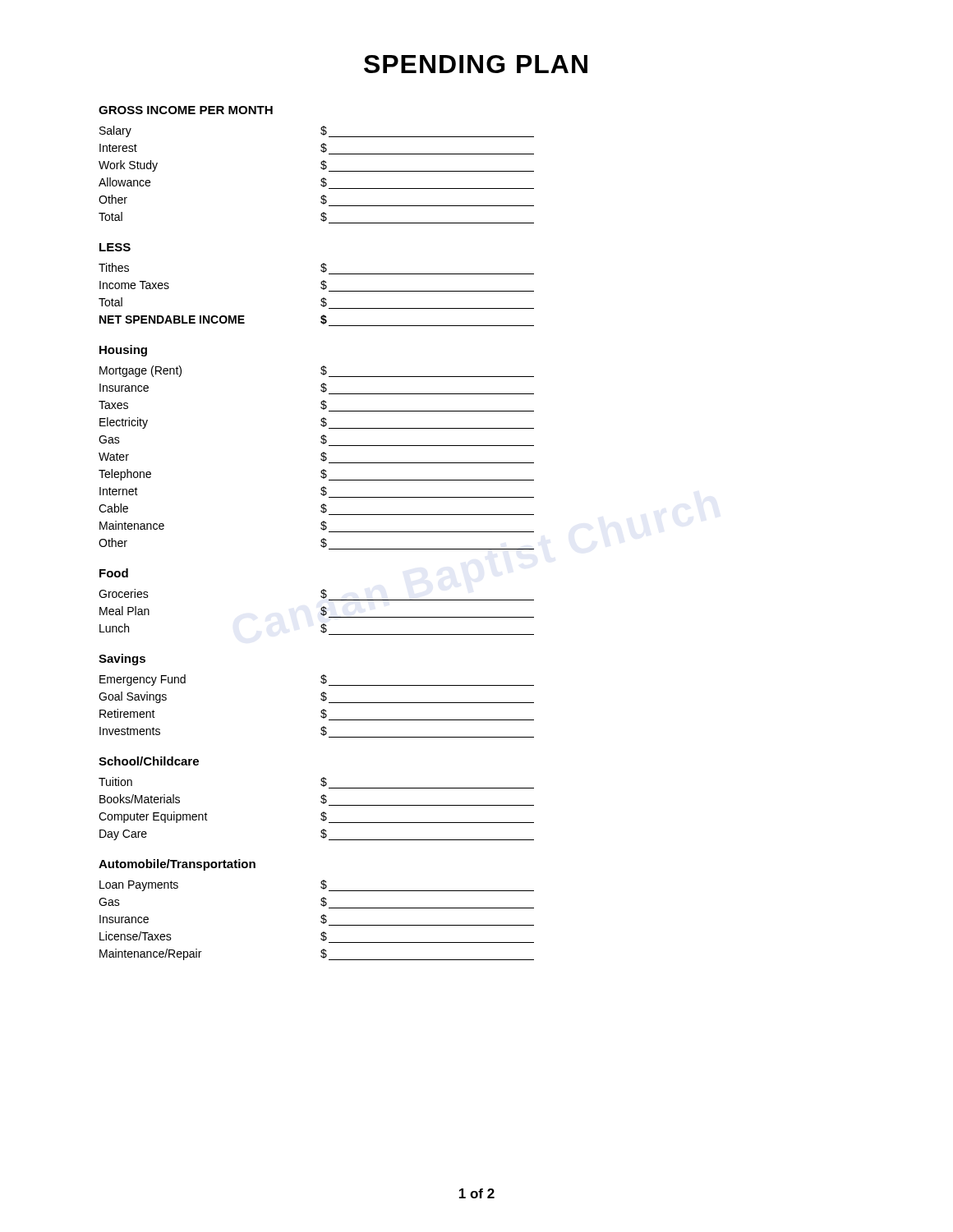Locate the text "Maintenance $"
953x1232 pixels.
pos(316,525)
